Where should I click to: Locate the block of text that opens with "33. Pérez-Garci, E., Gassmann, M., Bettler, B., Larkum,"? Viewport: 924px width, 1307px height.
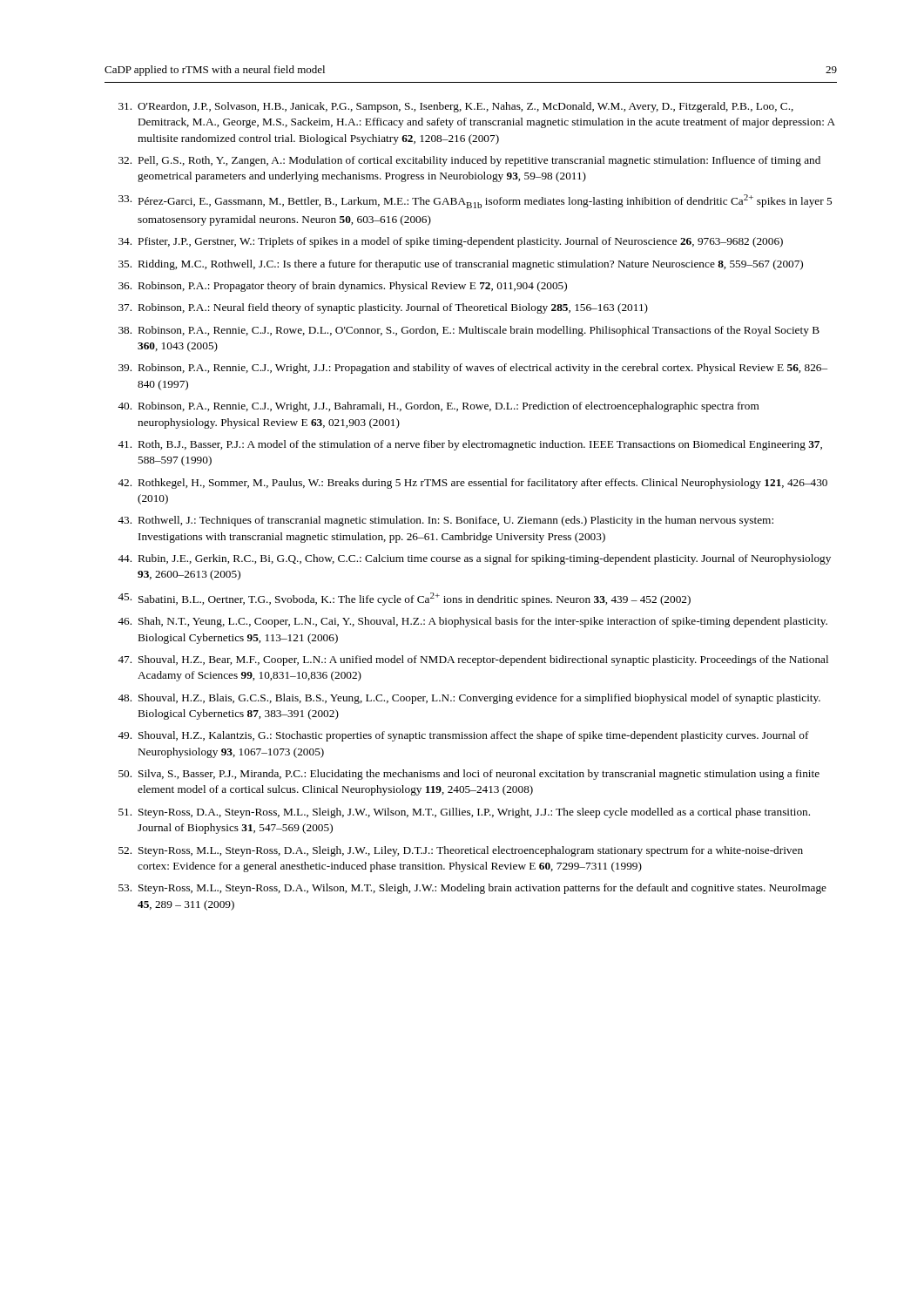coord(471,209)
